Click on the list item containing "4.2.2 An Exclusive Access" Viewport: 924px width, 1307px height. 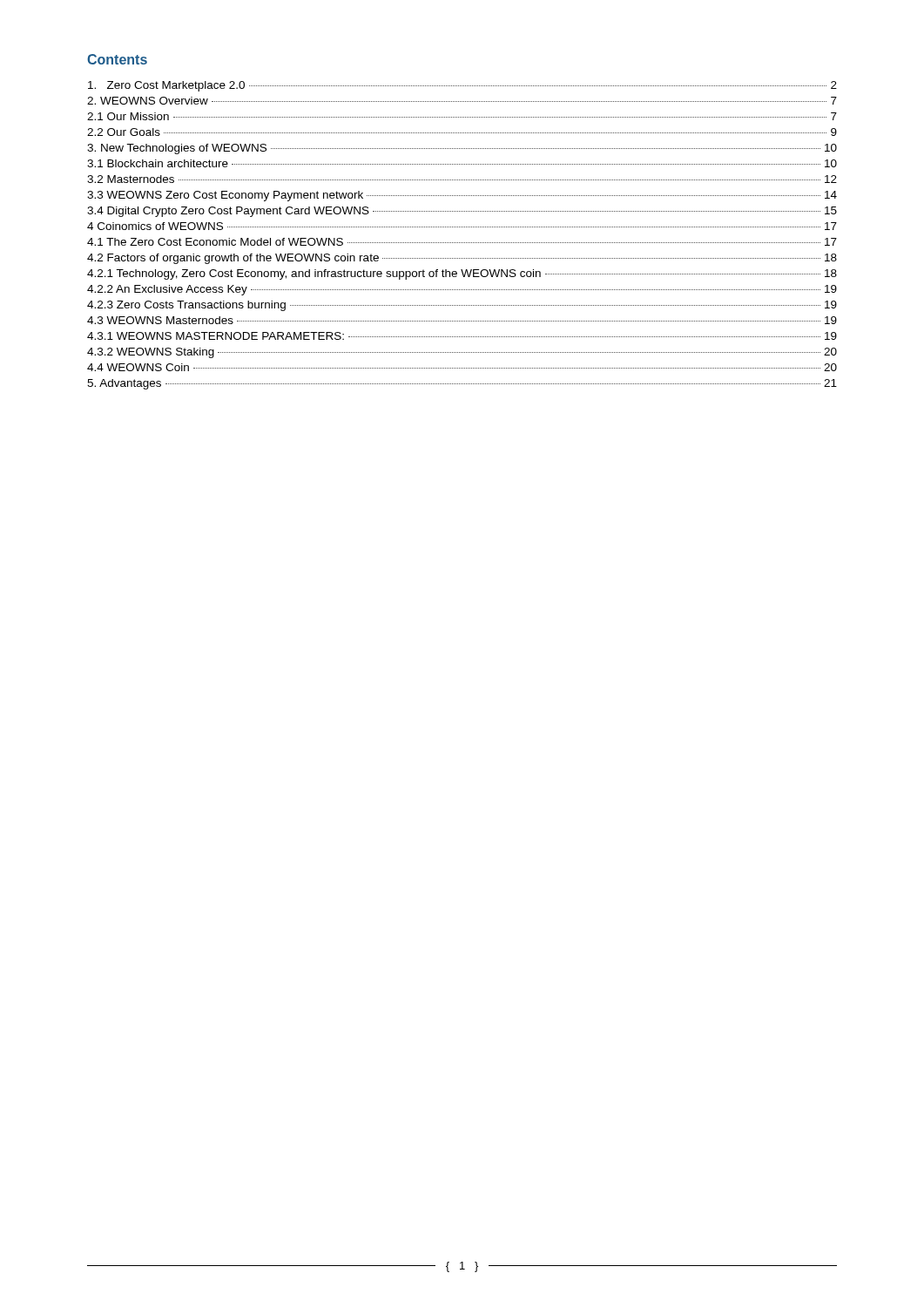click(x=462, y=289)
